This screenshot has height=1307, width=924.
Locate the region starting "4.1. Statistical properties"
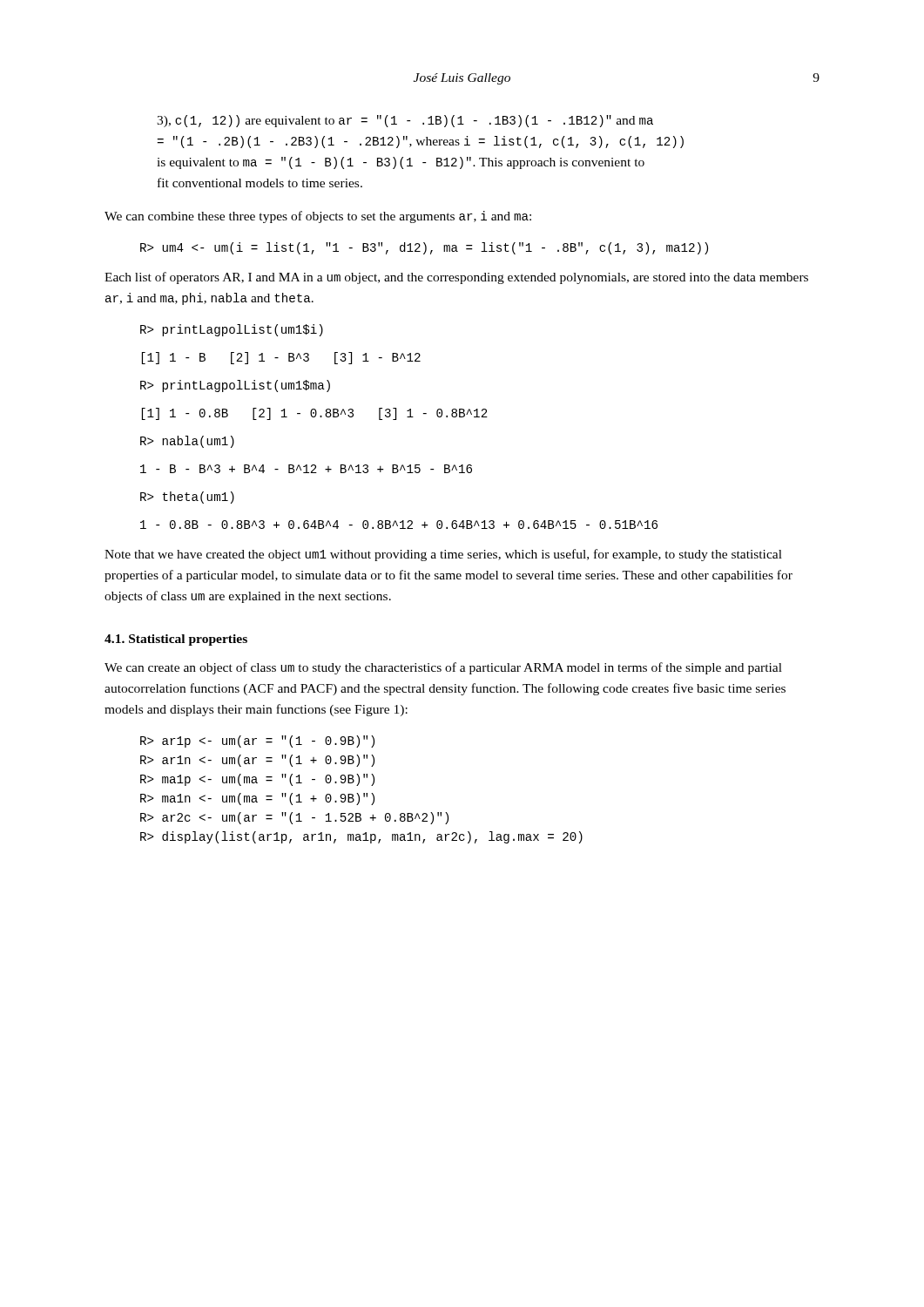[x=176, y=638]
